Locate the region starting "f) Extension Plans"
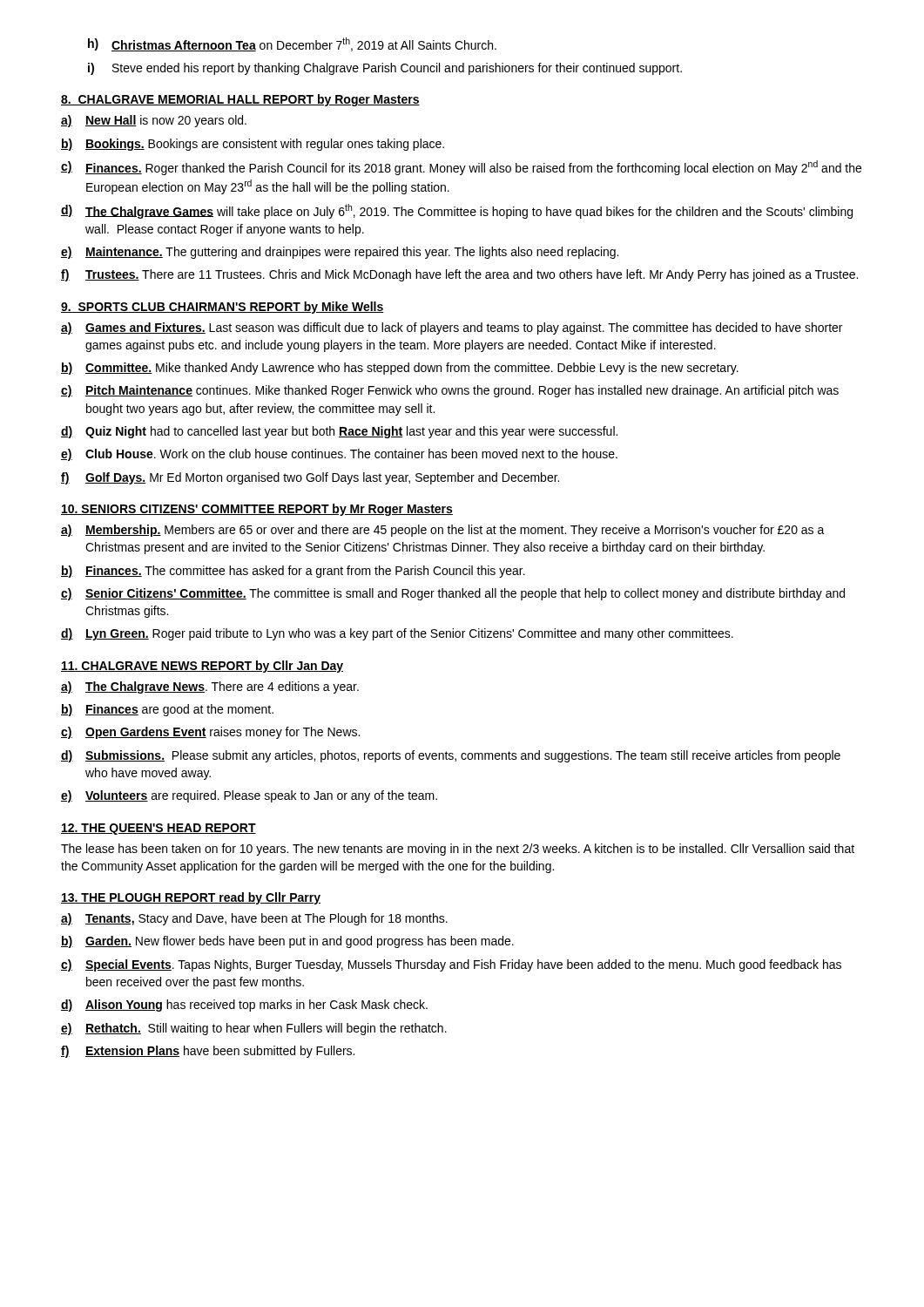The width and height of the screenshot is (924, 1307). [208, 1051]
